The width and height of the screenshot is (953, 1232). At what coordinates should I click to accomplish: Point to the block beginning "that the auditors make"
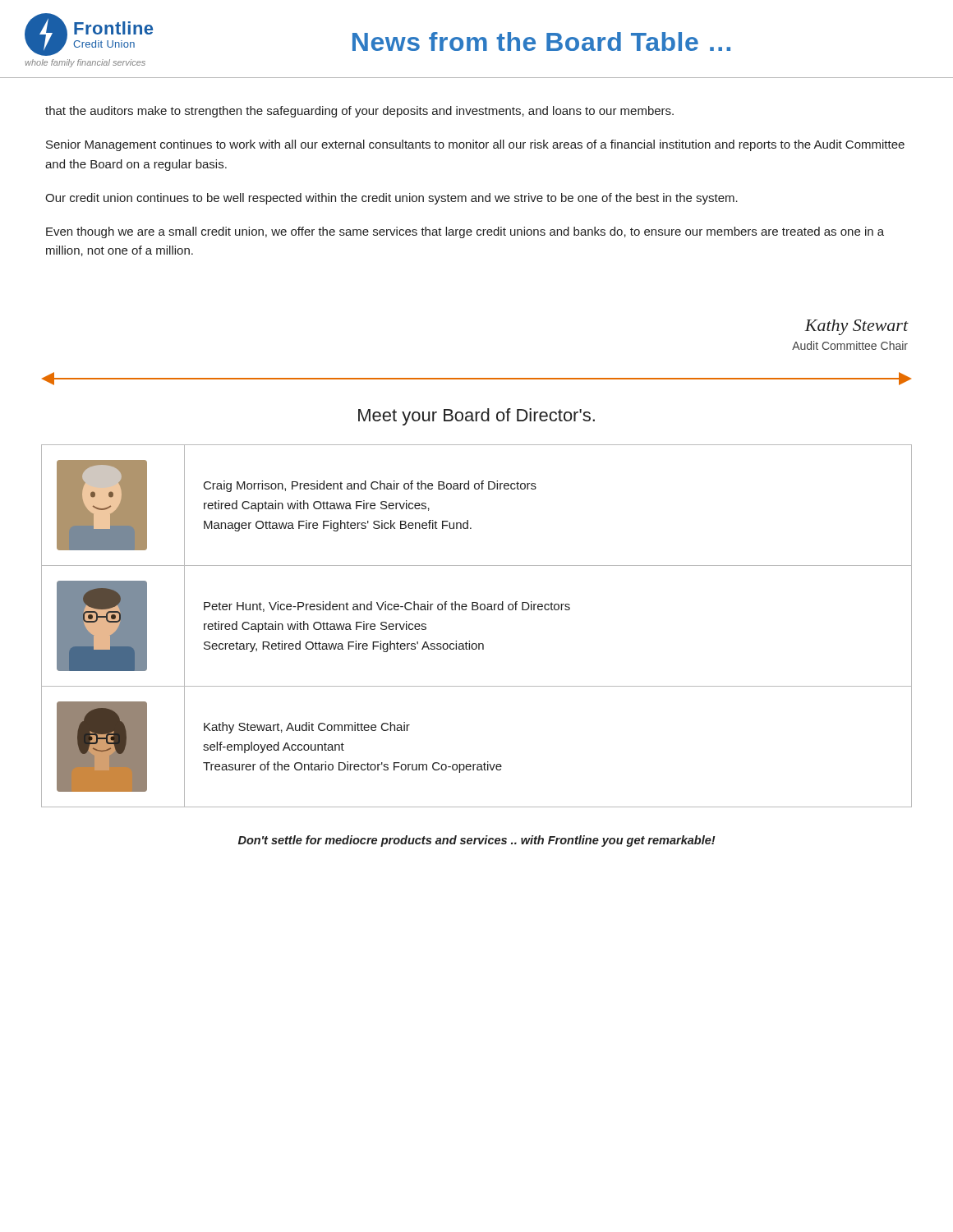click(x=360, y=110)
